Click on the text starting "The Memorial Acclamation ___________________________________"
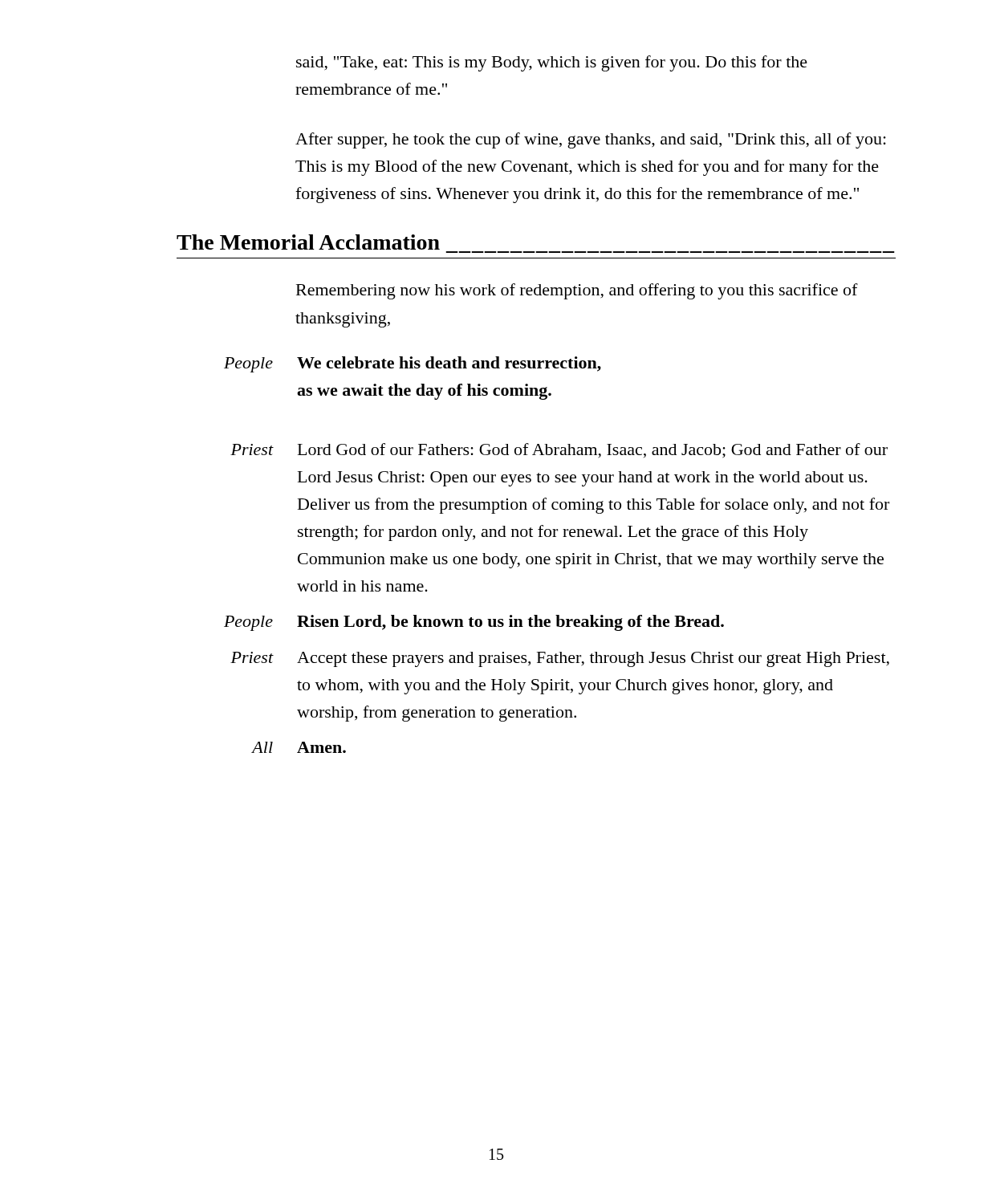 (x=536, y=243)
